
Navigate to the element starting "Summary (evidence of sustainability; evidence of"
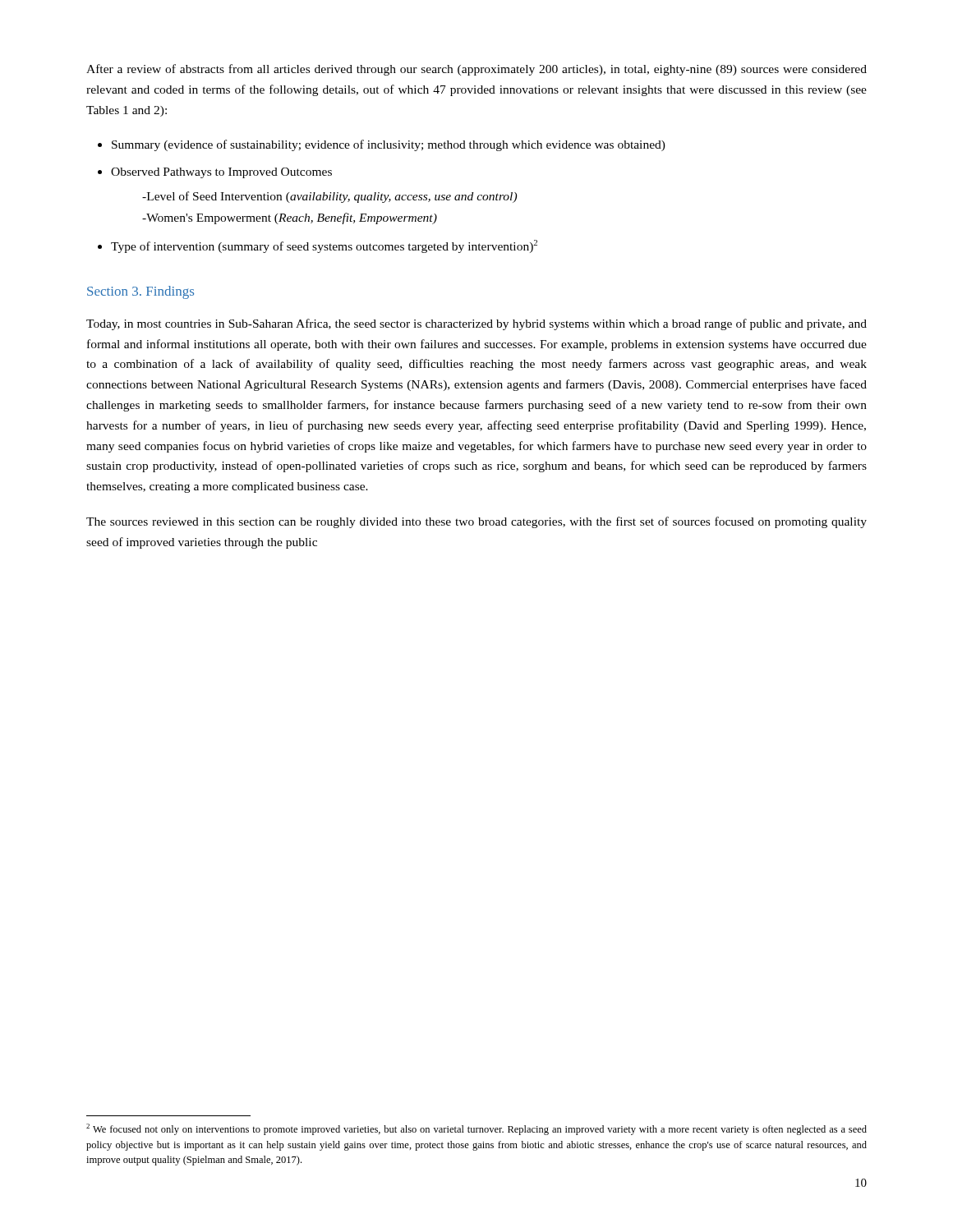point(388,144)
